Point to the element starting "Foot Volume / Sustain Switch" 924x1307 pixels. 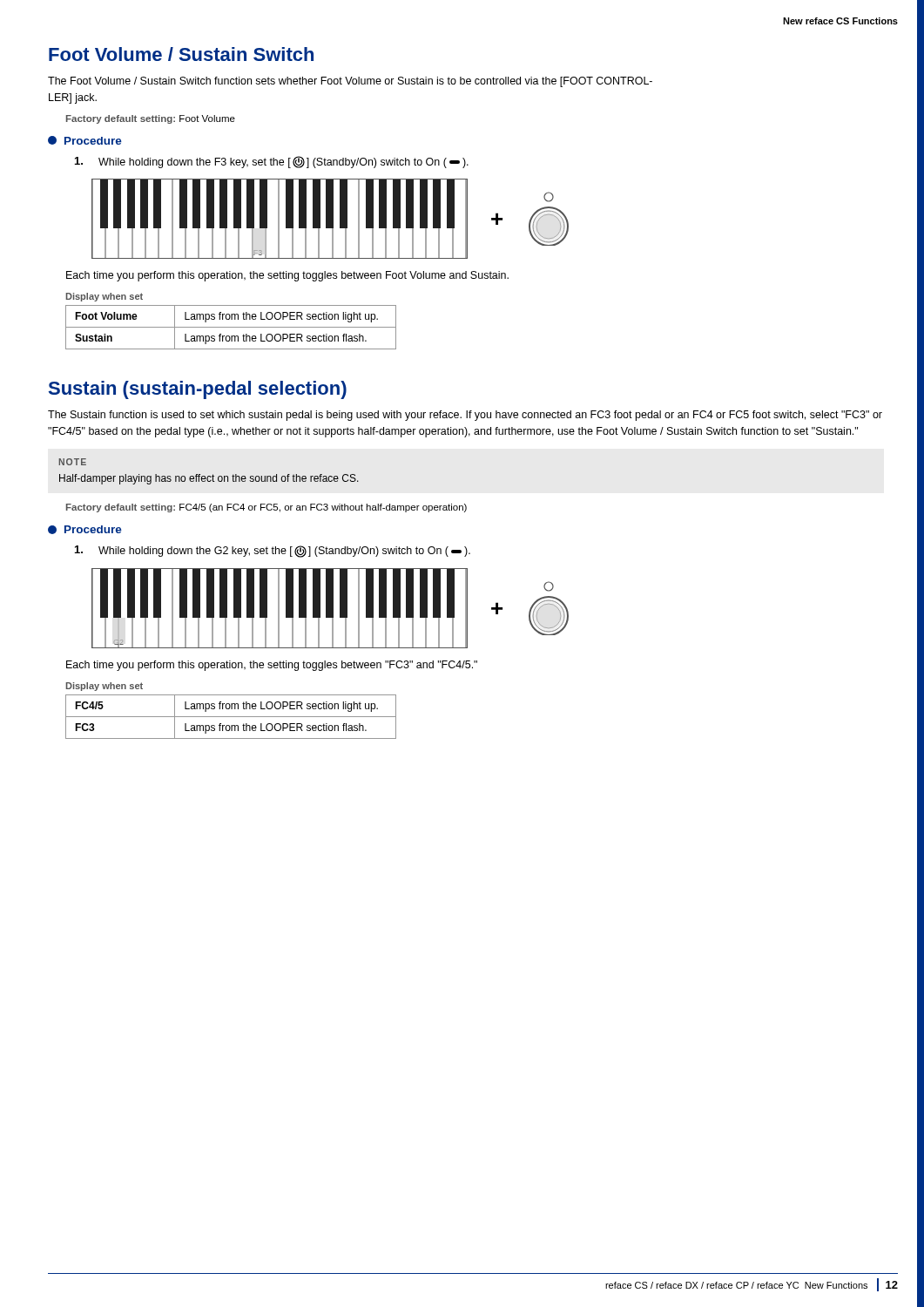point(181,54)
